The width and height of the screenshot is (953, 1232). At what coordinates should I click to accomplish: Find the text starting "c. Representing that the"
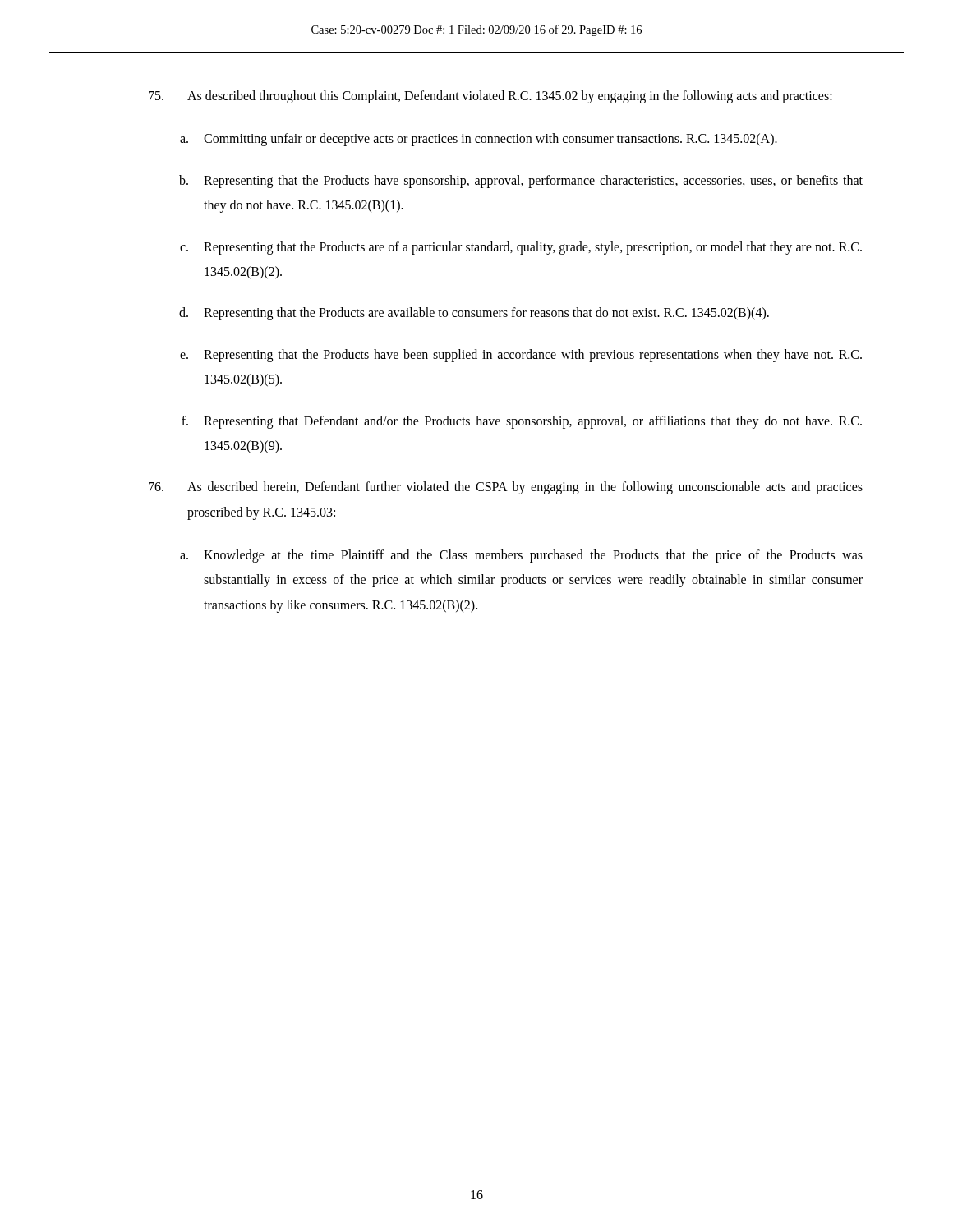pyautogui.click(x=505, y=260)
